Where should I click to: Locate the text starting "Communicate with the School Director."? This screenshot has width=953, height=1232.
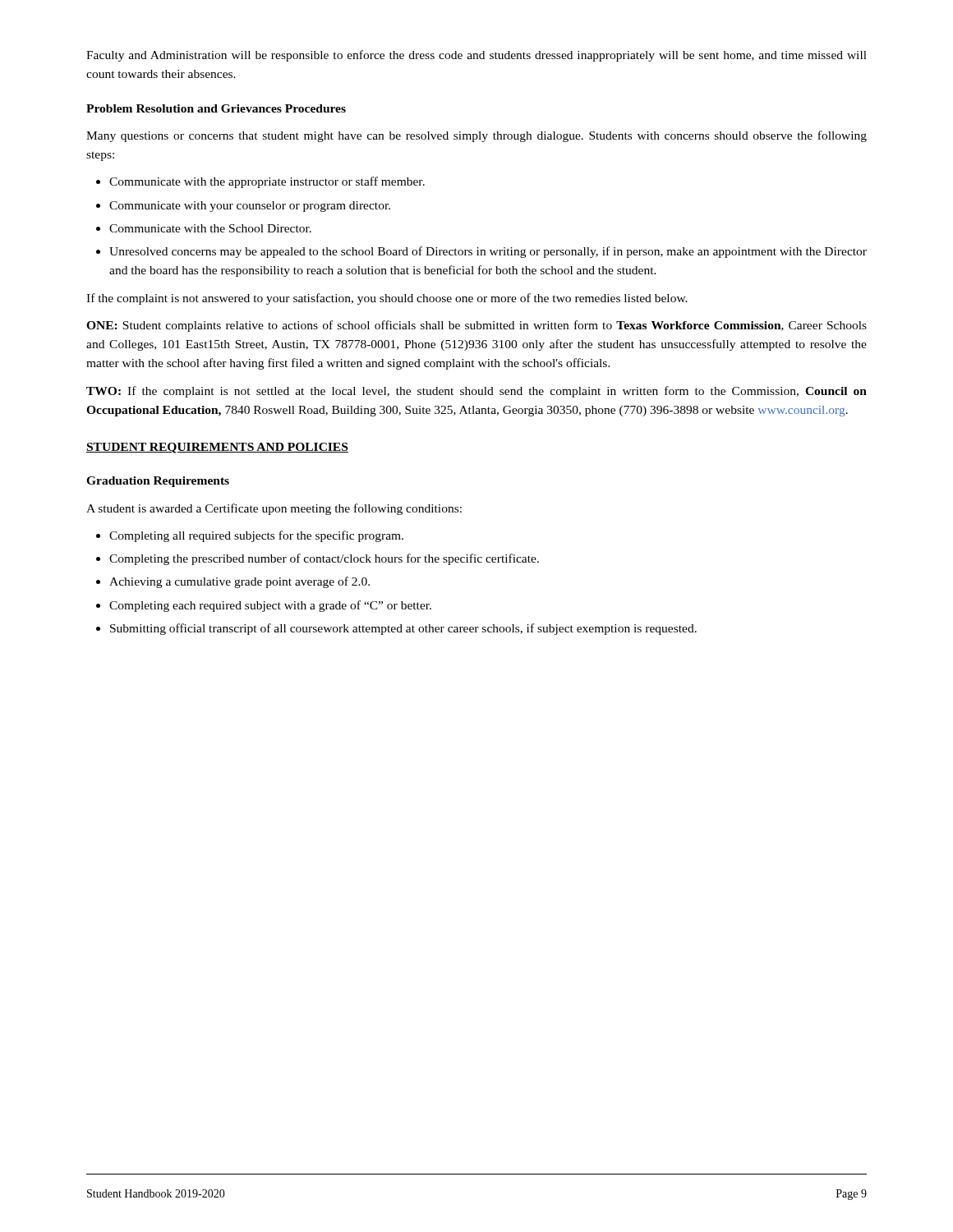pos(210,228)
